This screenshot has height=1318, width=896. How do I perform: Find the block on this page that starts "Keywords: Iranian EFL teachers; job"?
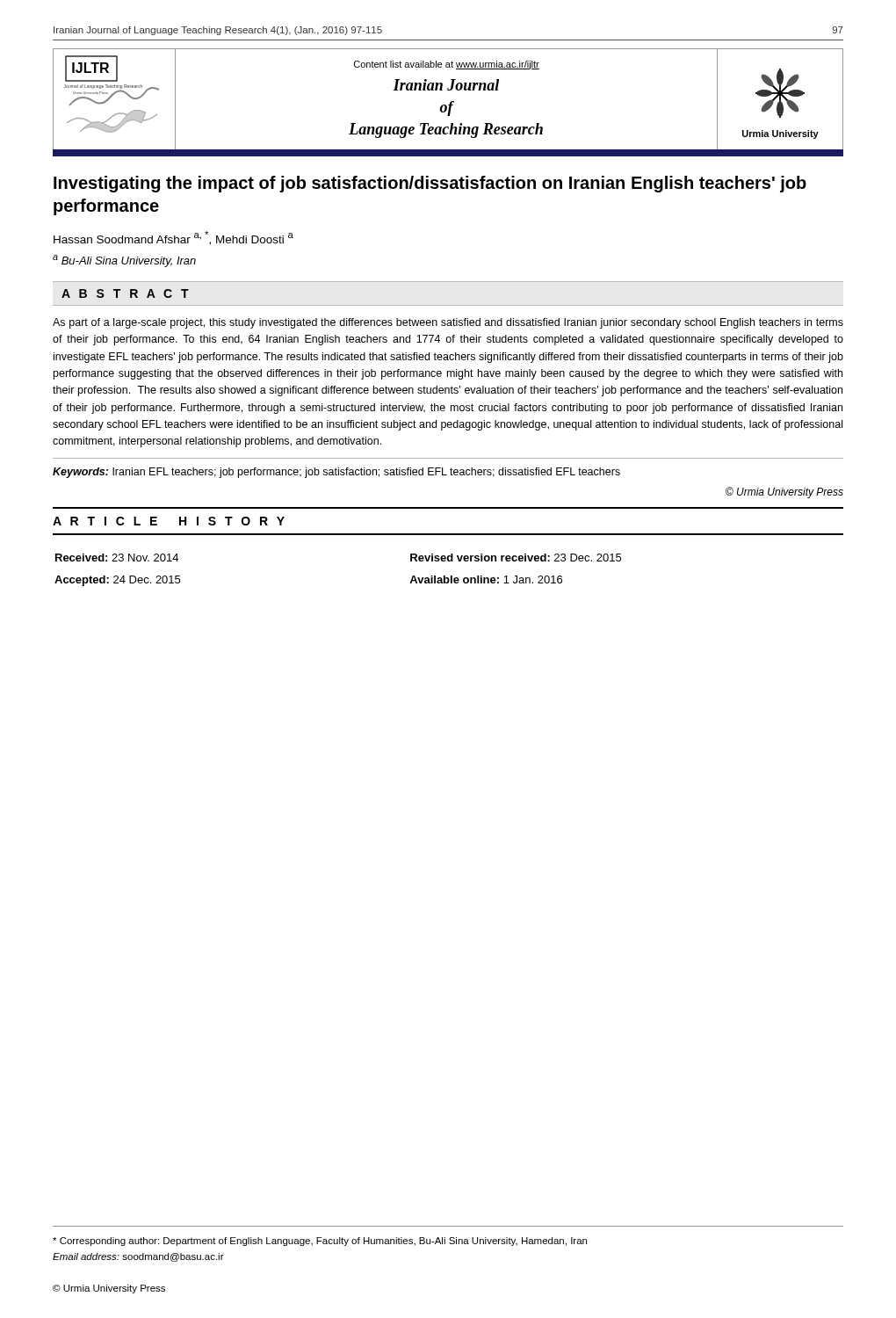[x=336, y=472]
